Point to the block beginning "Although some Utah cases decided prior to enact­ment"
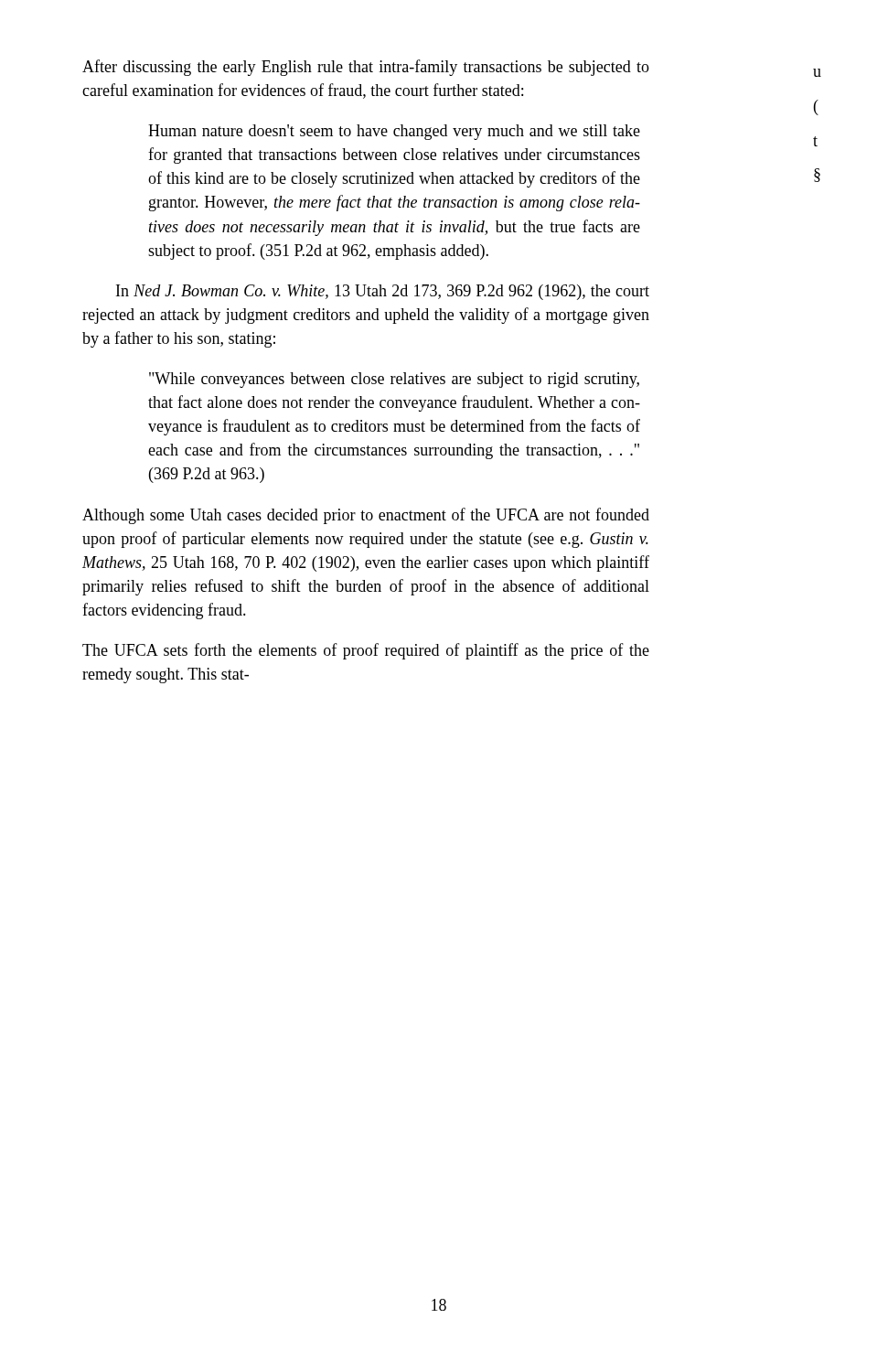 [x=366, y=562]
